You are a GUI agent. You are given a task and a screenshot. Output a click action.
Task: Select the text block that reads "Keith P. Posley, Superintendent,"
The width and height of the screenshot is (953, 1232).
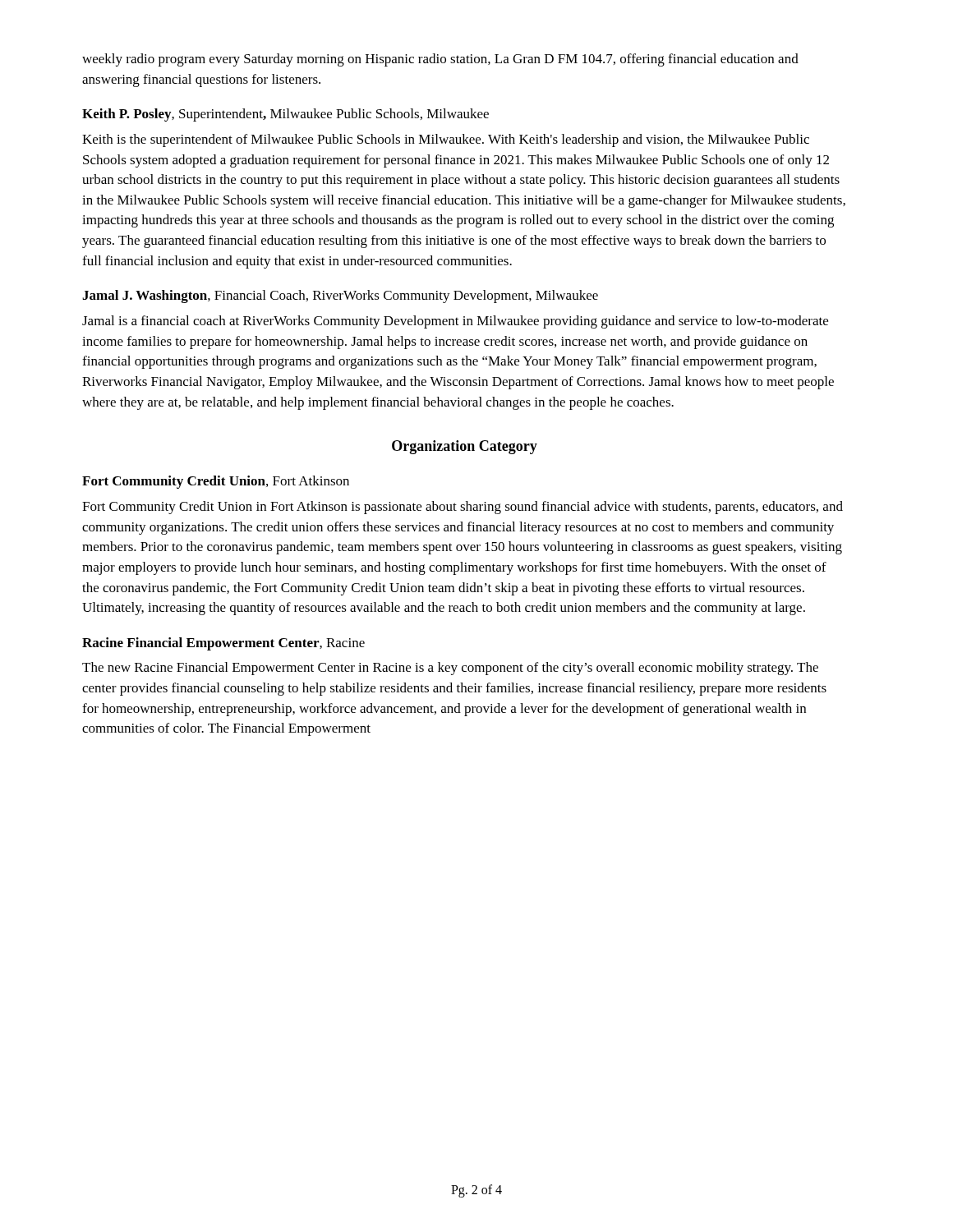pyautogui.click(x=286, y=114)
